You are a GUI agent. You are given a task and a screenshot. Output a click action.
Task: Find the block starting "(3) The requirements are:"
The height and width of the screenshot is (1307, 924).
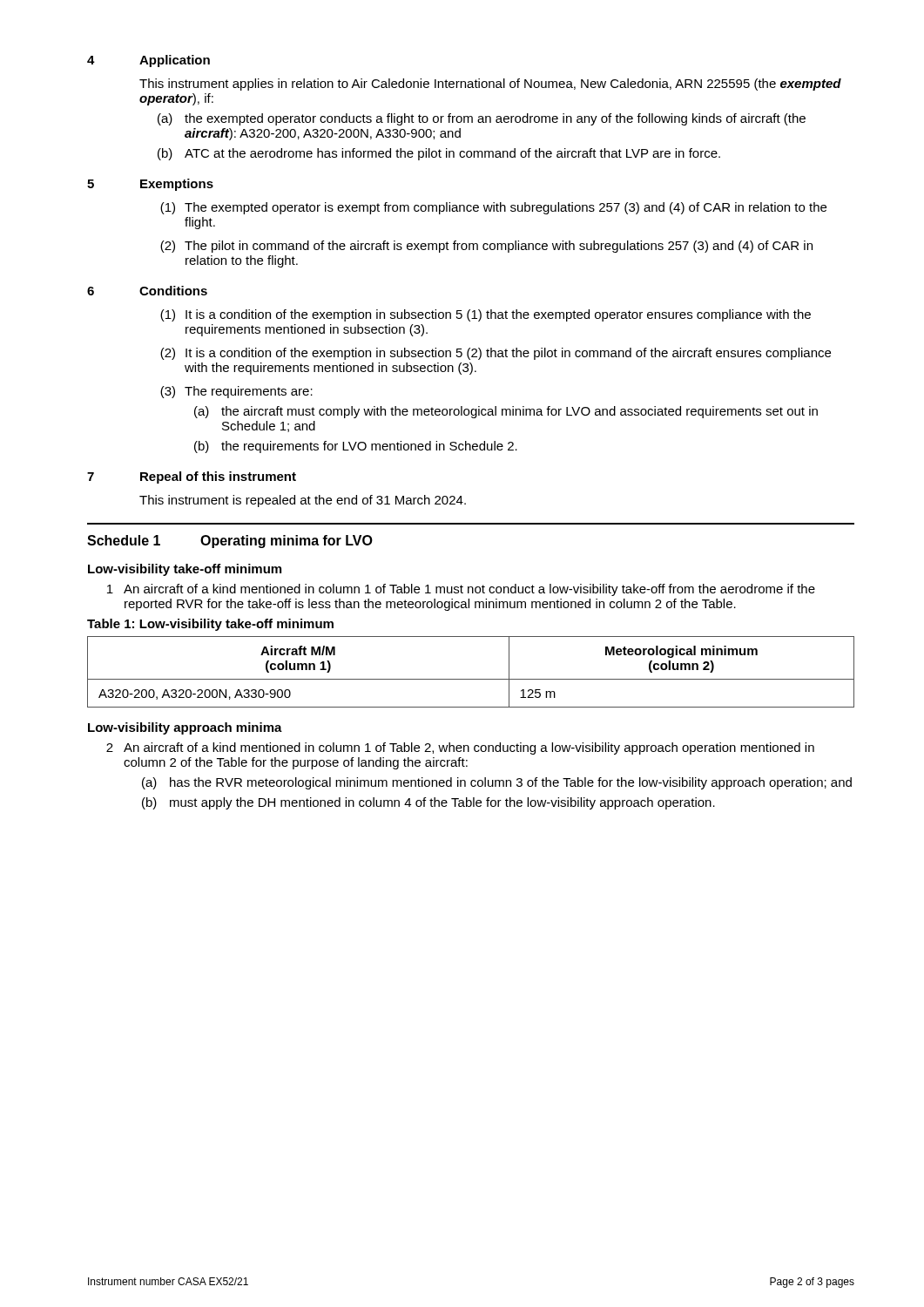[x=236, y=392]
